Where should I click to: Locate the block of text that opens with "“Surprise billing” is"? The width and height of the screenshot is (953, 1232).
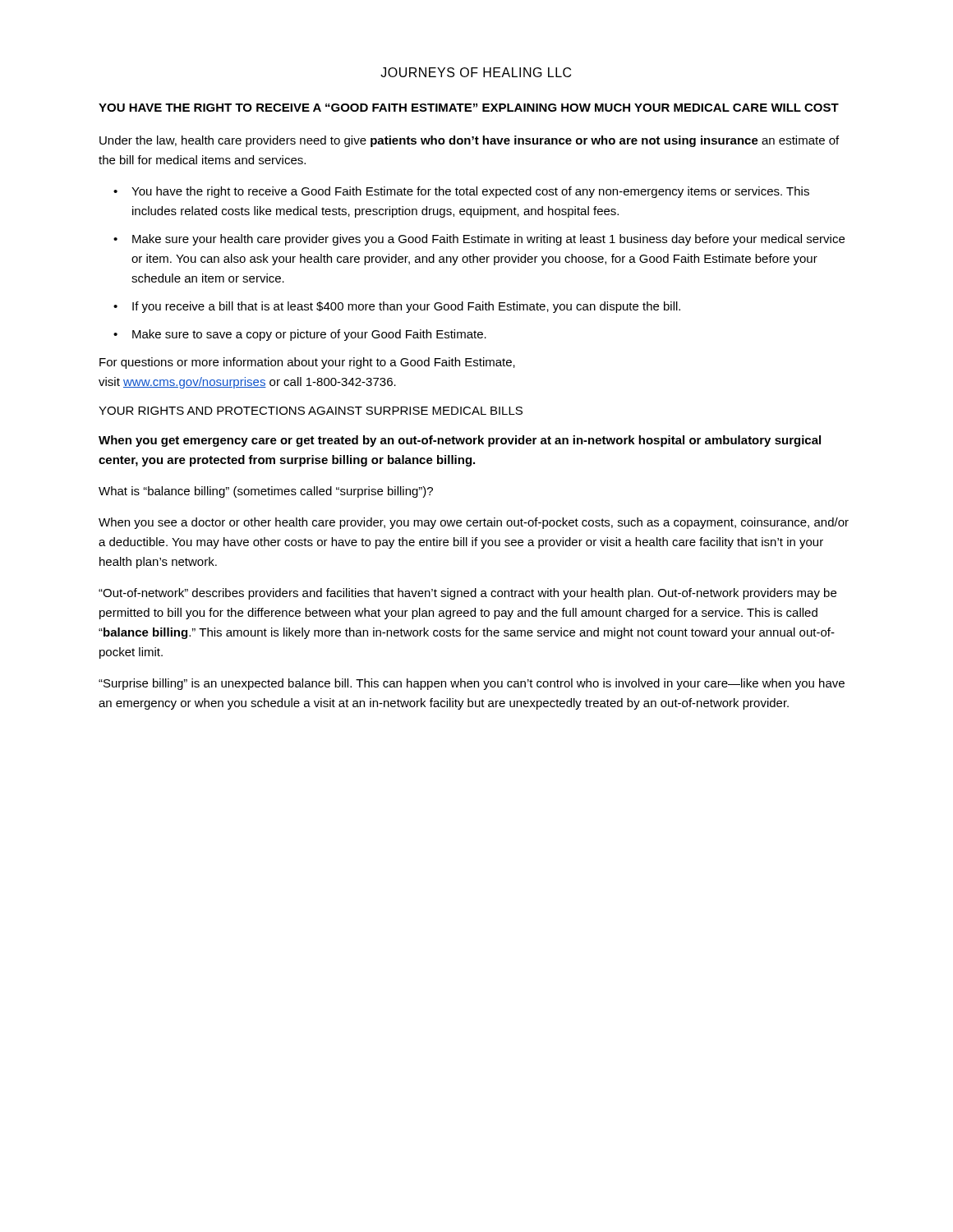tap(472, 693)
